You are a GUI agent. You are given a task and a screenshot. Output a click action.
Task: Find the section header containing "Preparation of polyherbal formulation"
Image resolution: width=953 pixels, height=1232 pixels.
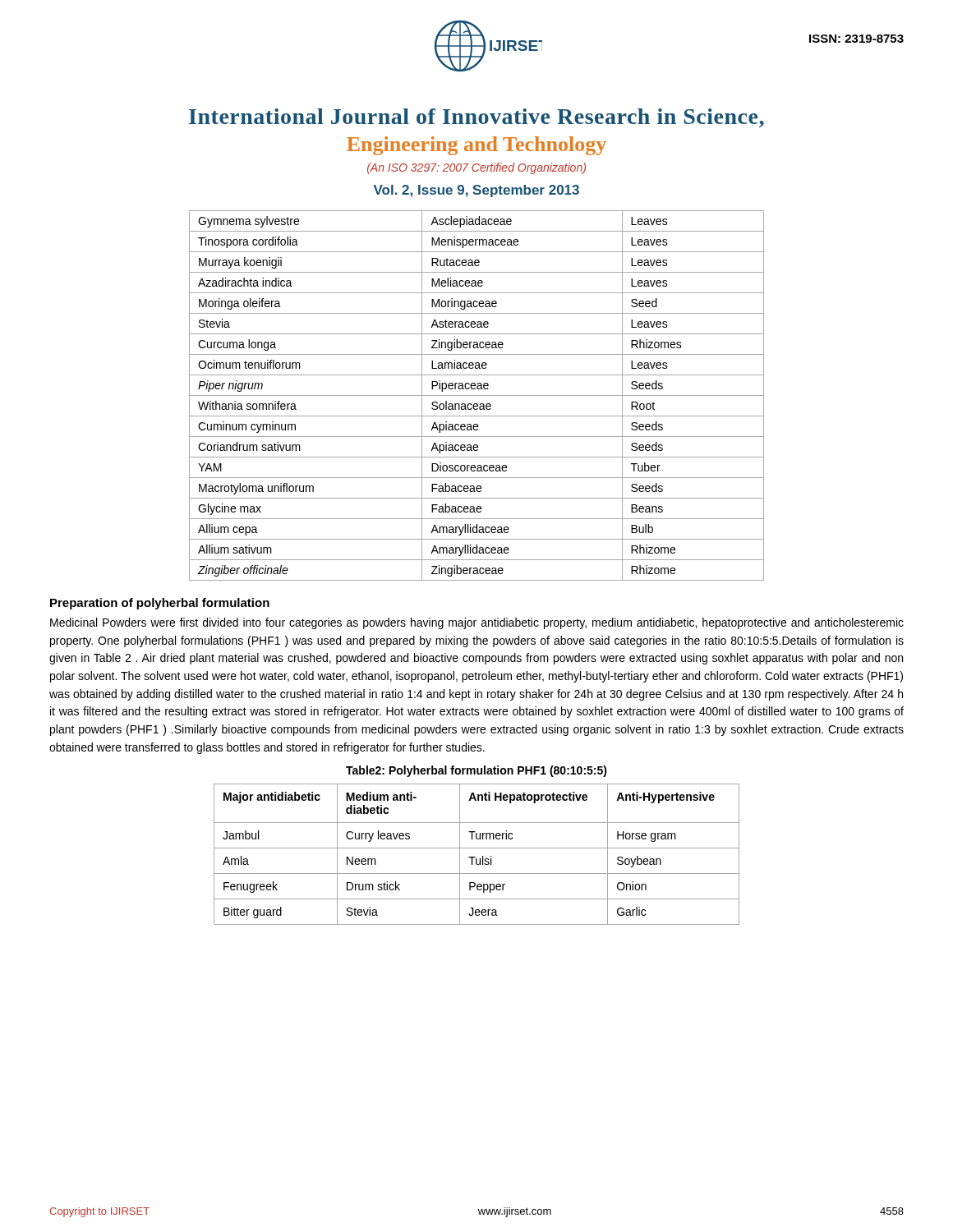point(160,602)
